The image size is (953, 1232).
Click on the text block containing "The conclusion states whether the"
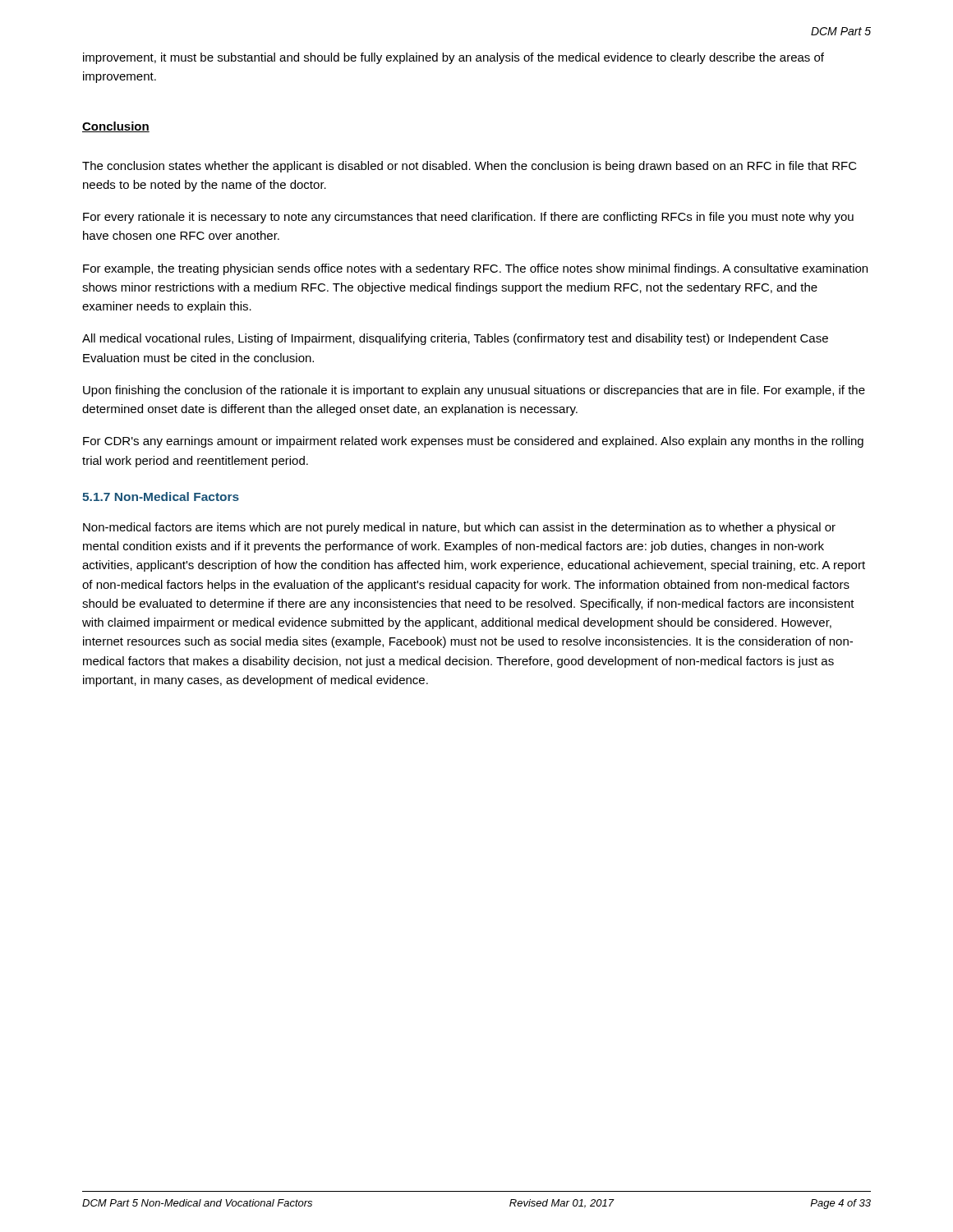470,175
